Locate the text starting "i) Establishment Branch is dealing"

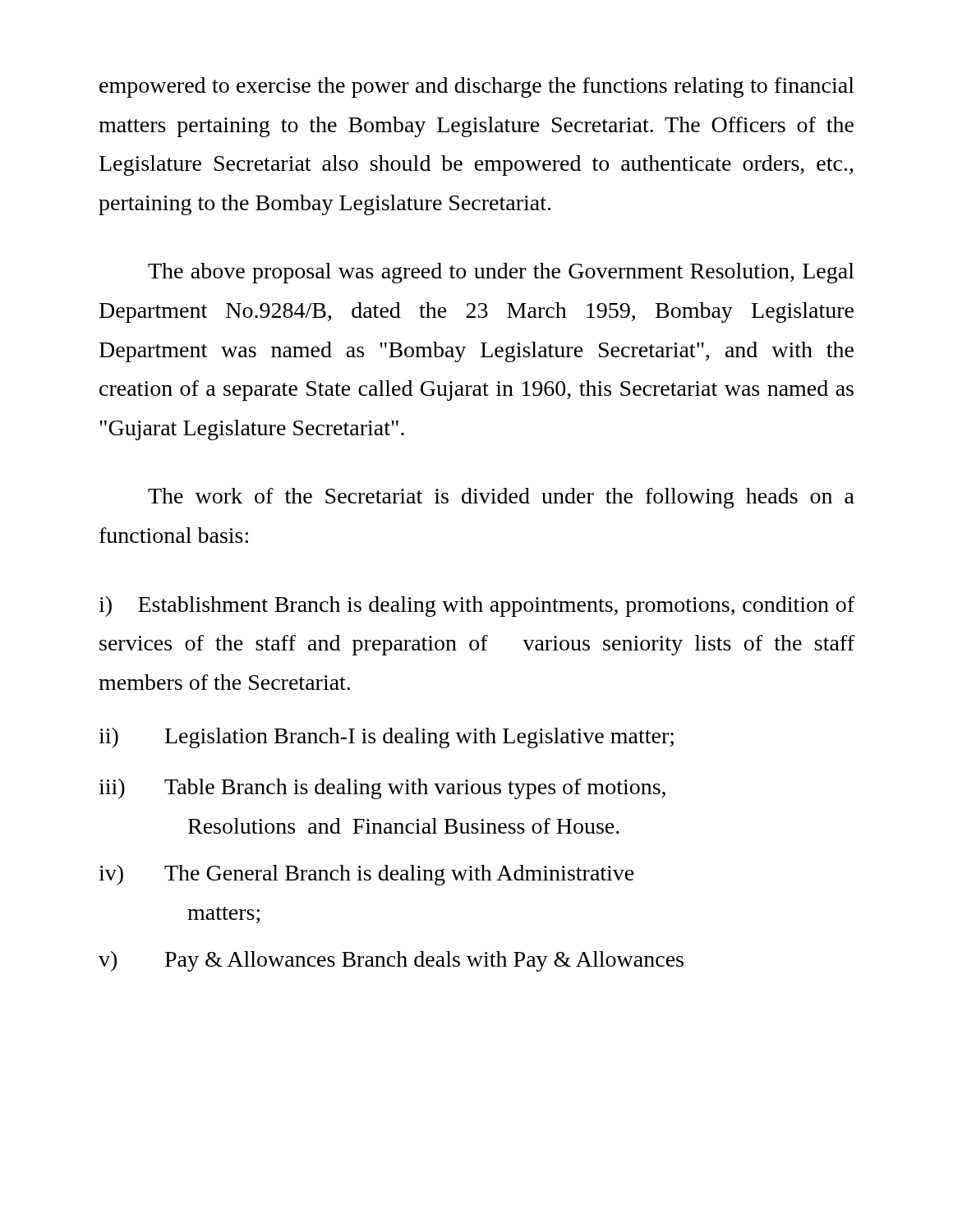point(476,643)
